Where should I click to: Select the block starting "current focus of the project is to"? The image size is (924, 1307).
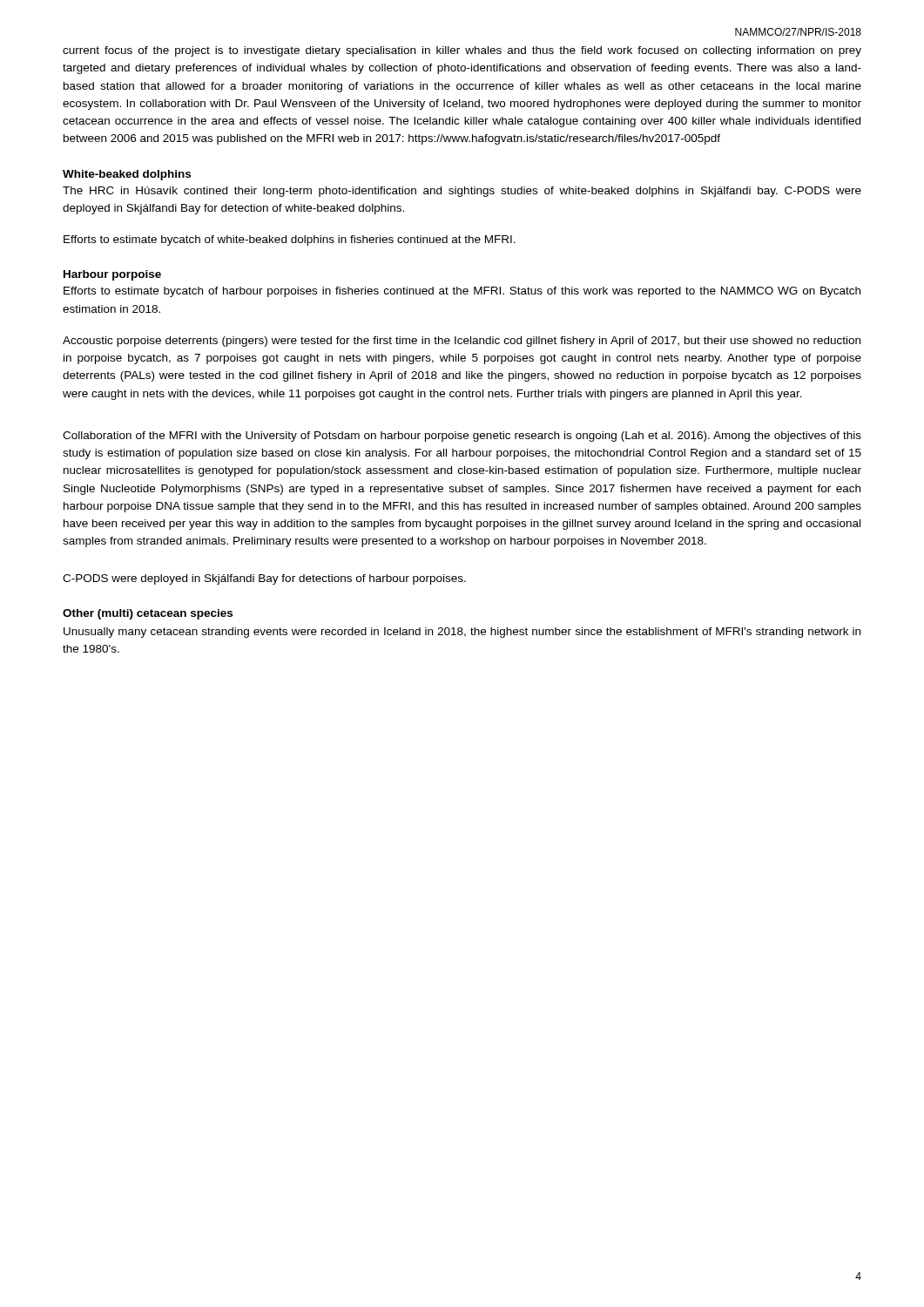coord(462,94)
